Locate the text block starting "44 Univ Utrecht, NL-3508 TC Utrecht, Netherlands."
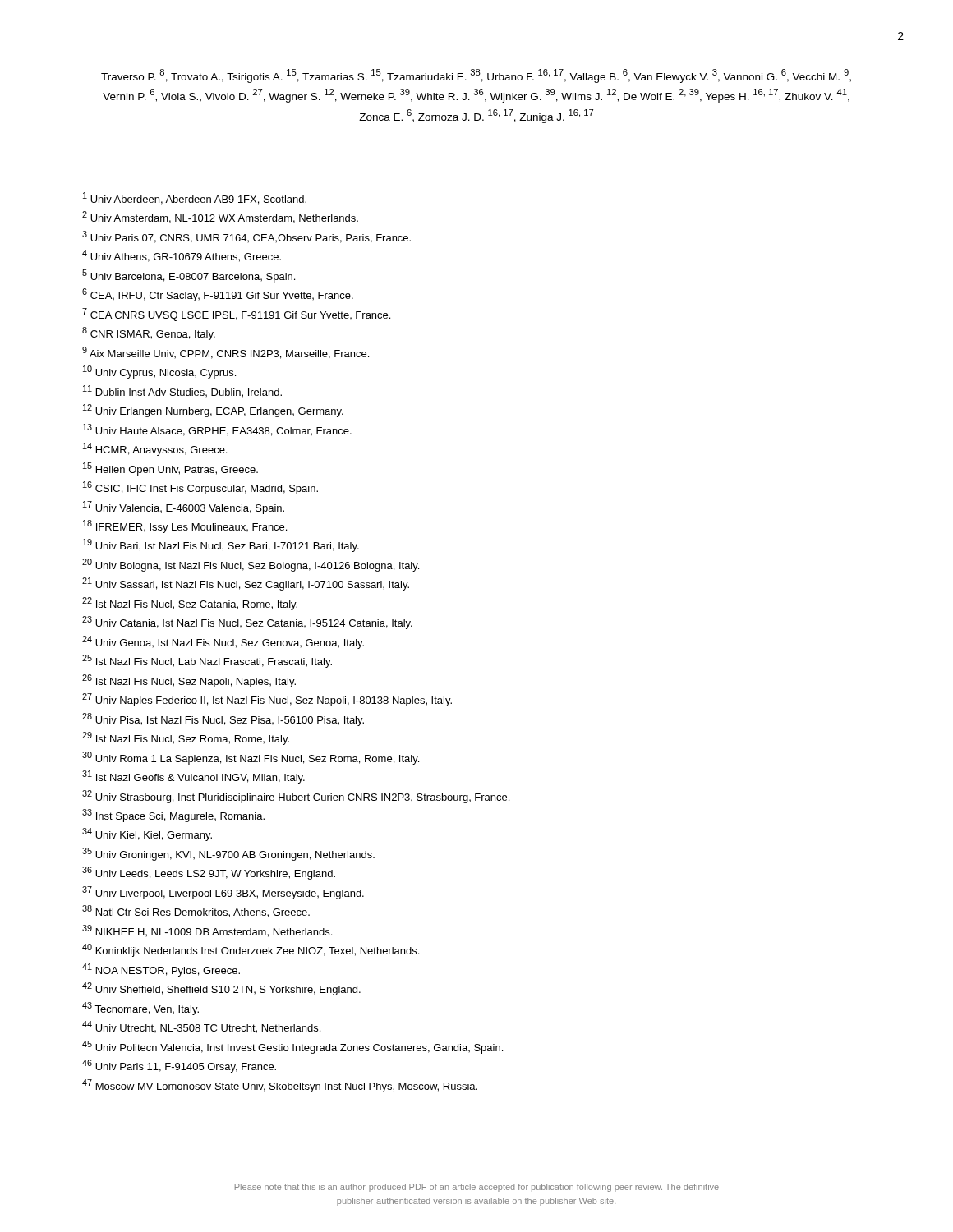Viewport: 953px width, 1232px height. point(201,1027)
